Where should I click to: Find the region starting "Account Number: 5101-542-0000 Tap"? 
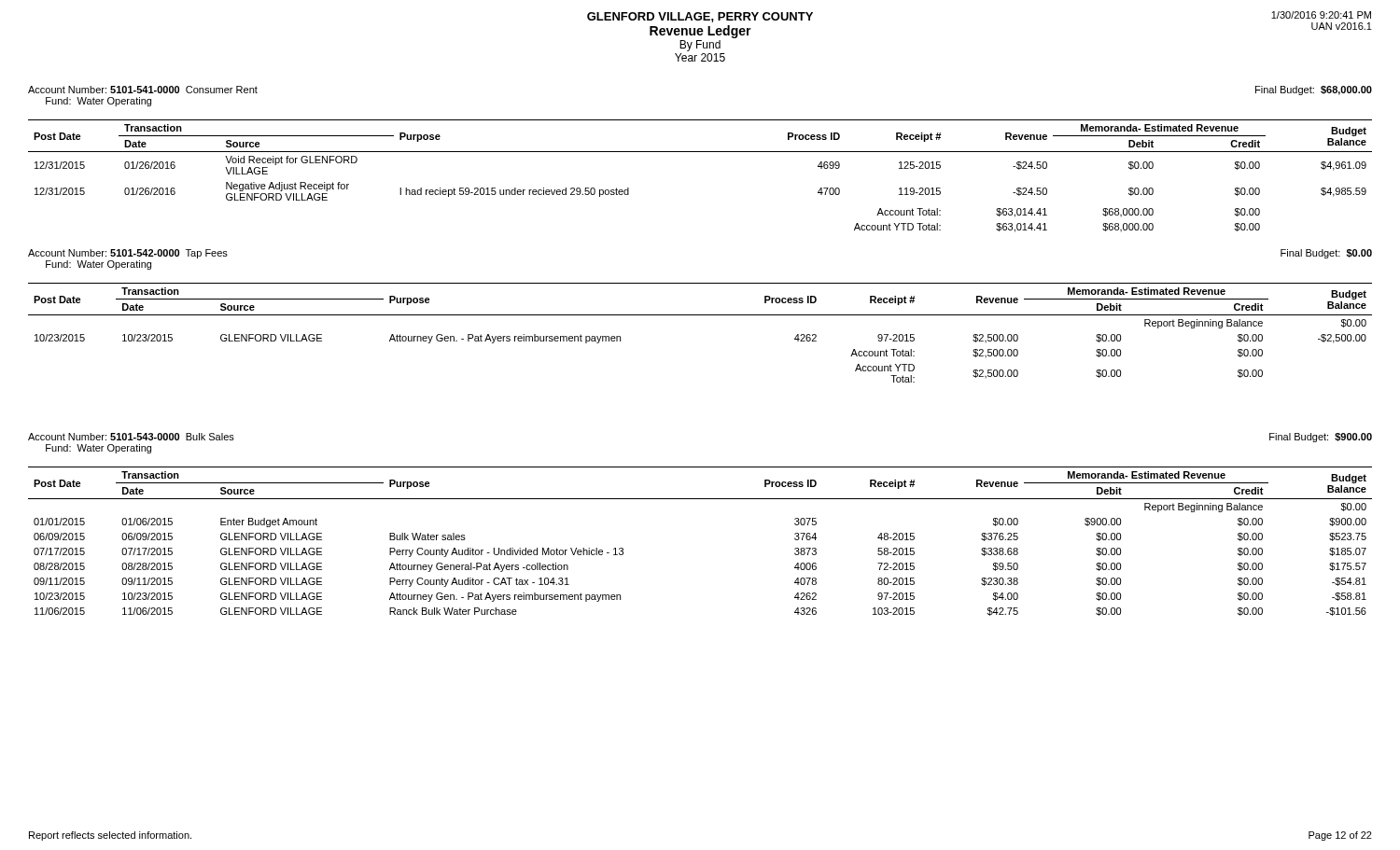[122, 253]
